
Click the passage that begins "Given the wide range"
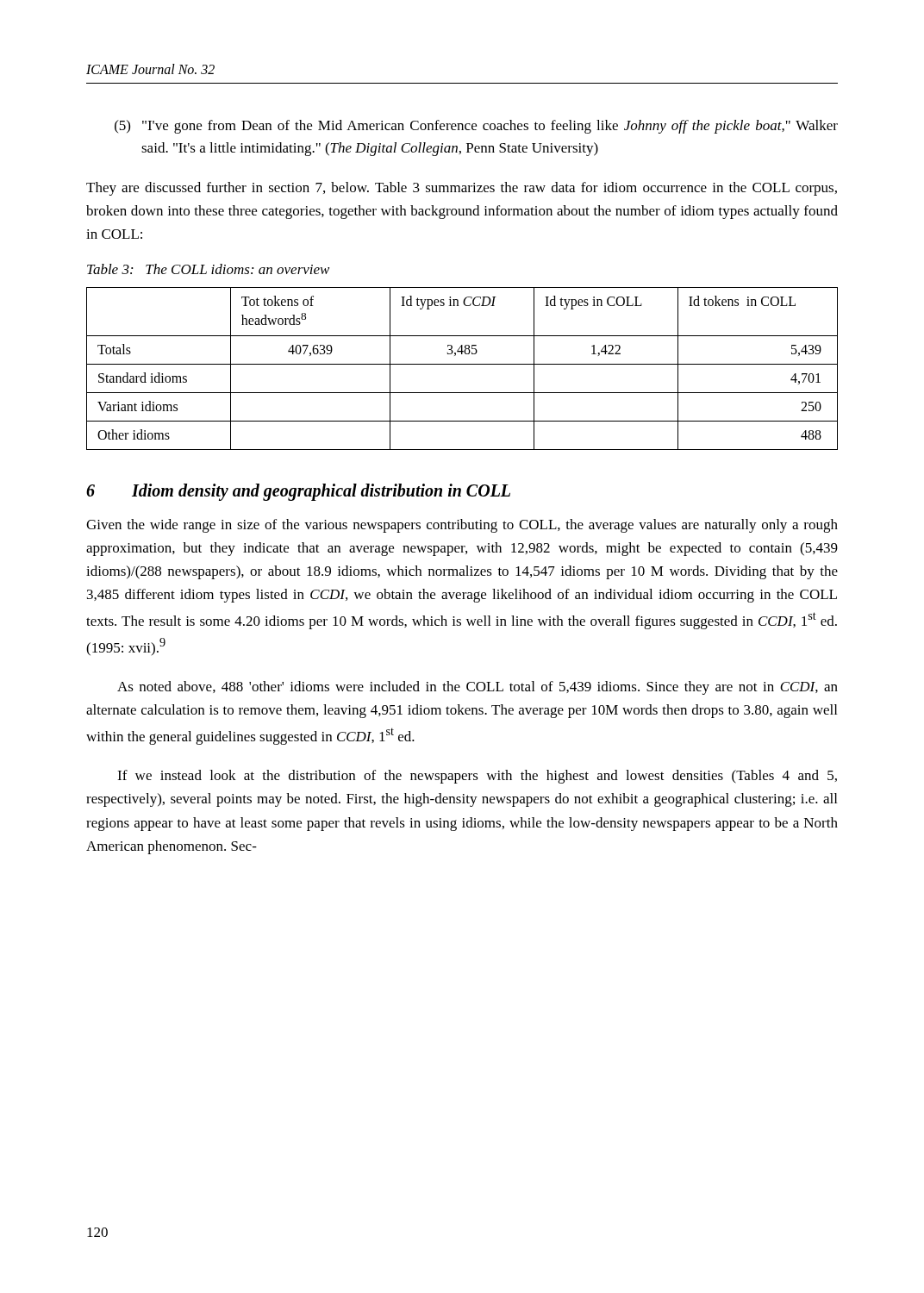tap(462, 586)
